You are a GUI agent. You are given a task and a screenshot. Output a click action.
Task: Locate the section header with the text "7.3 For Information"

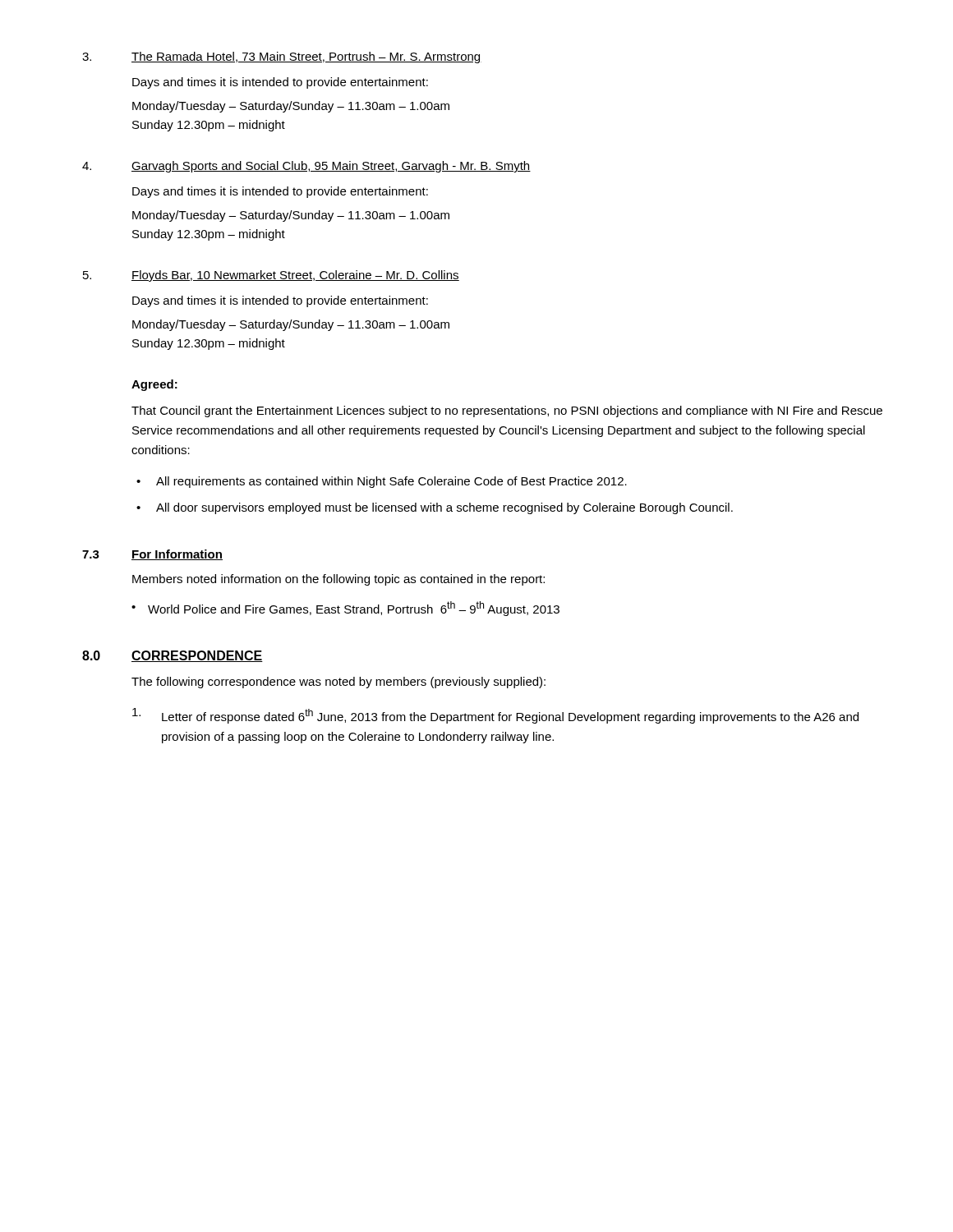coord(152,554)
